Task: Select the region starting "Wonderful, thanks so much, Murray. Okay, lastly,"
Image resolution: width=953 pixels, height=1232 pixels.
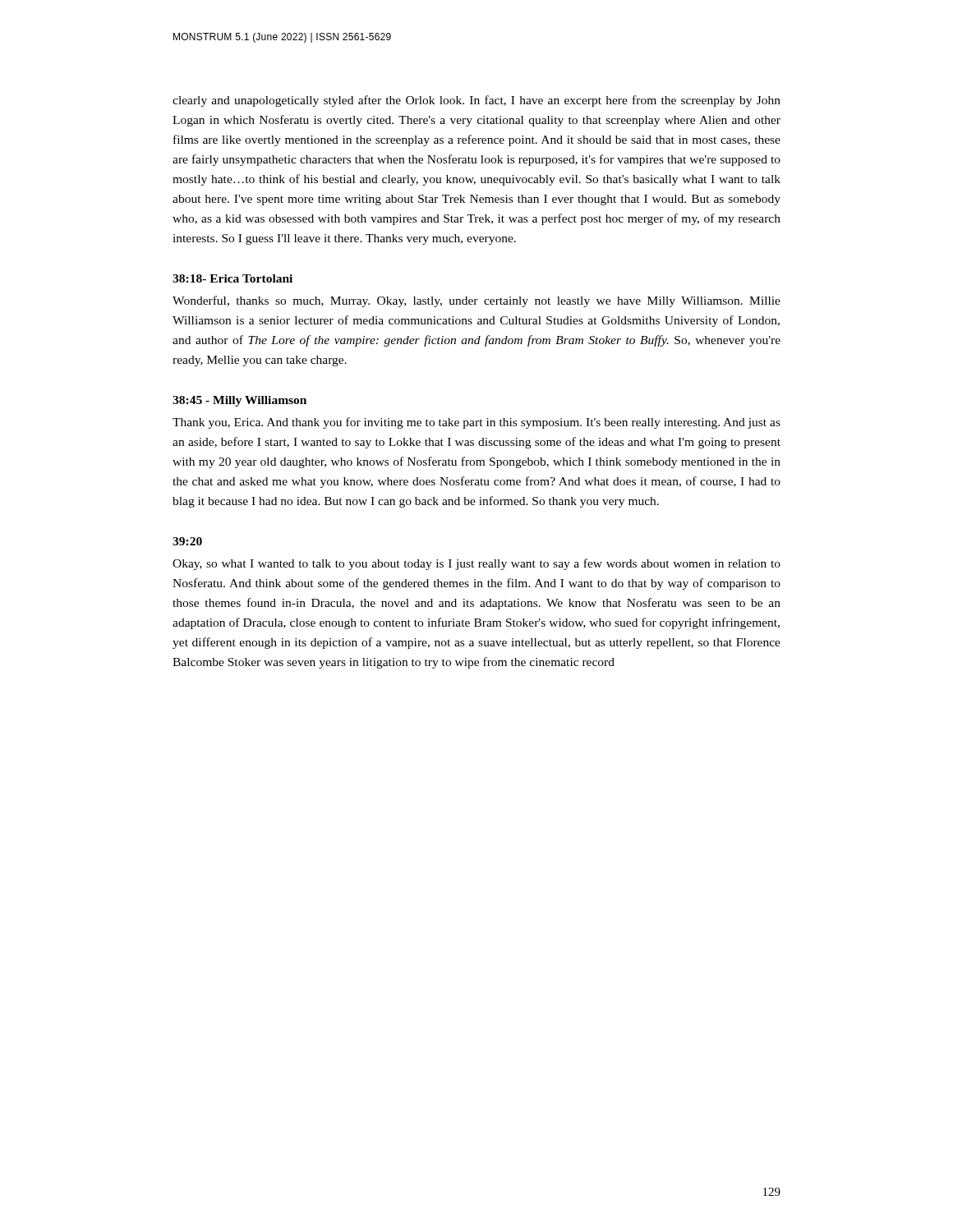Action: [x=476, y=330]
